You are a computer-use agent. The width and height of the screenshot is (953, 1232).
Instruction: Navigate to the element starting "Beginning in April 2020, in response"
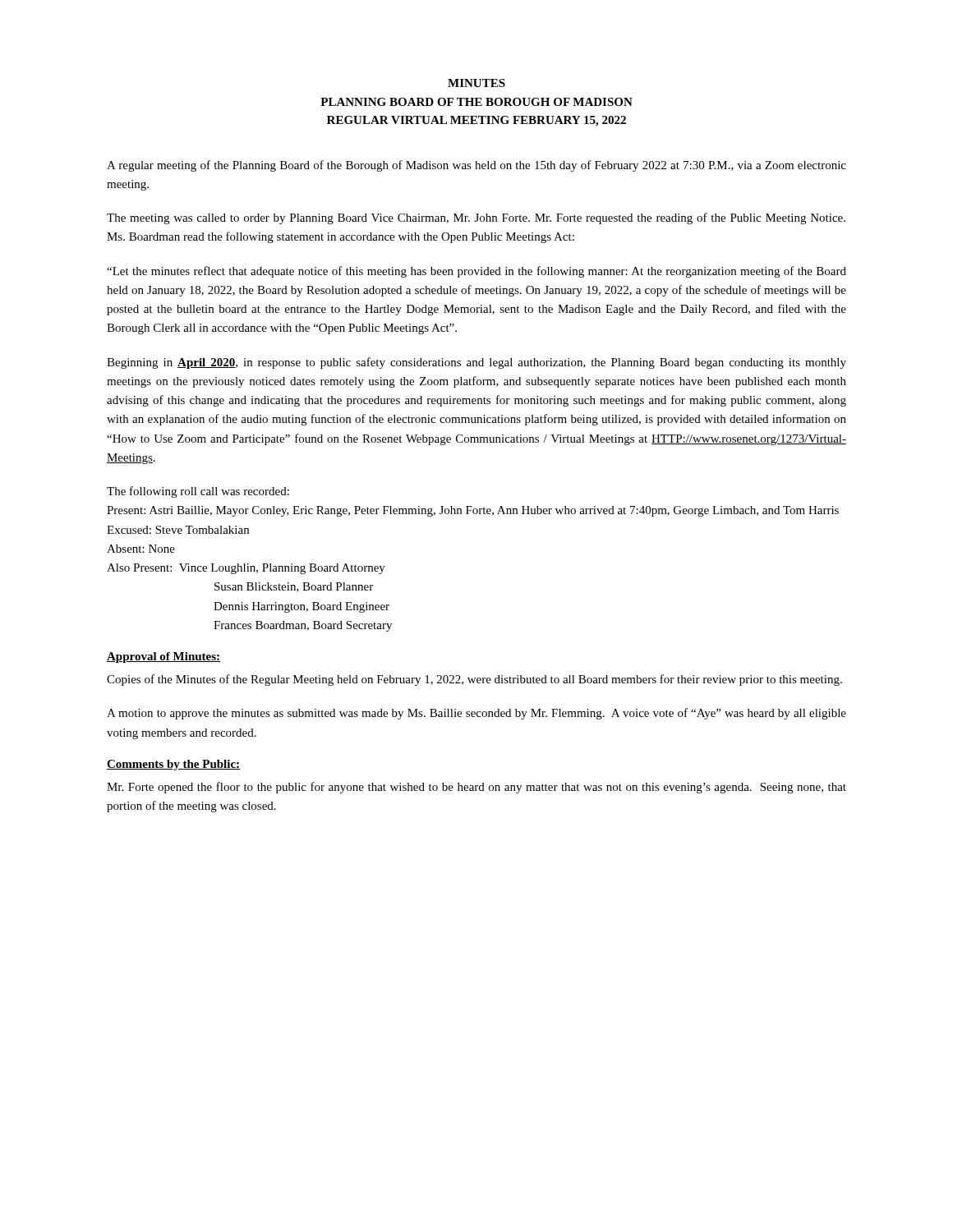pos(476,410)
